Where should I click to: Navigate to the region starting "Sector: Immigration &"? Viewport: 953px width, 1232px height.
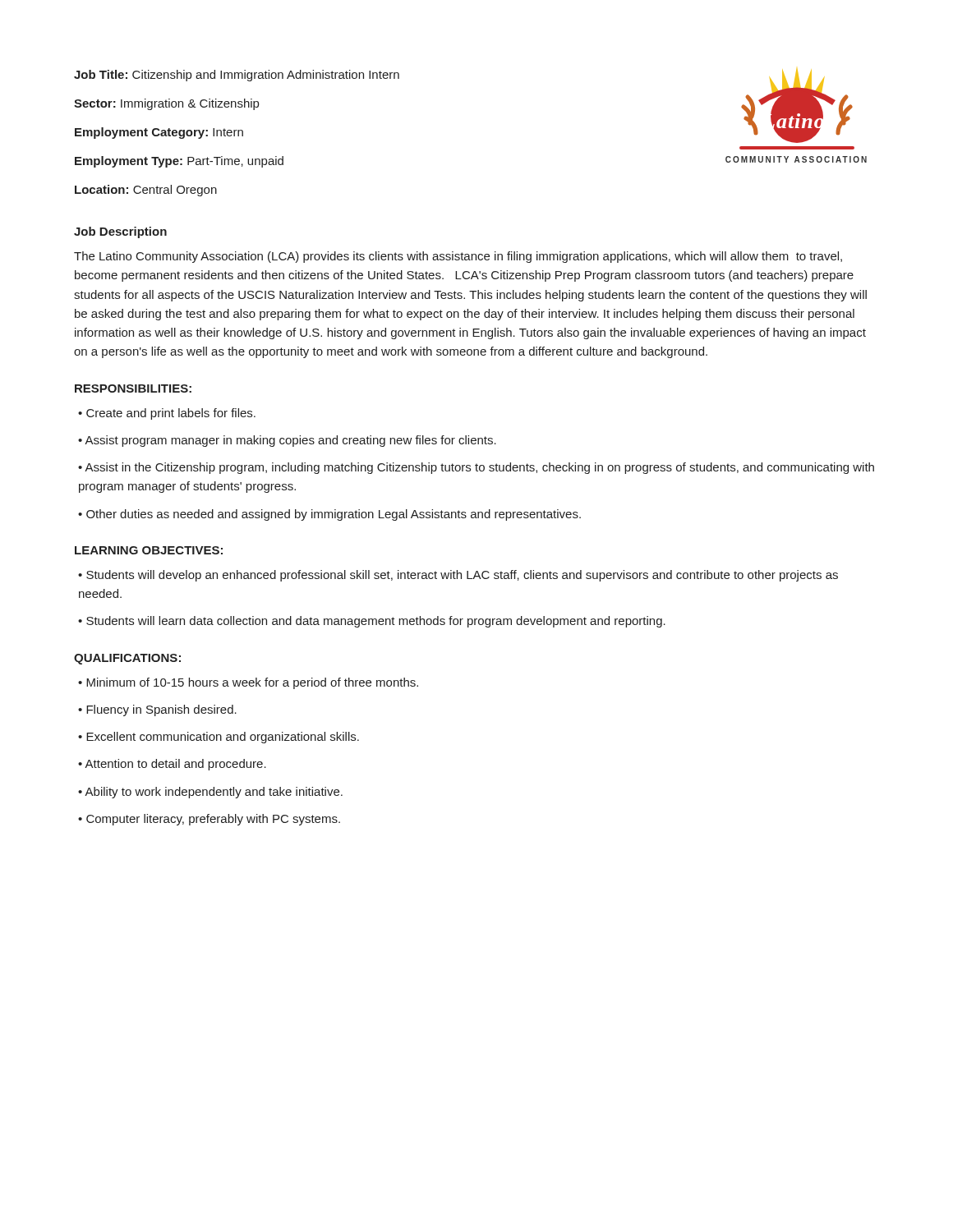tap(167, 103)
